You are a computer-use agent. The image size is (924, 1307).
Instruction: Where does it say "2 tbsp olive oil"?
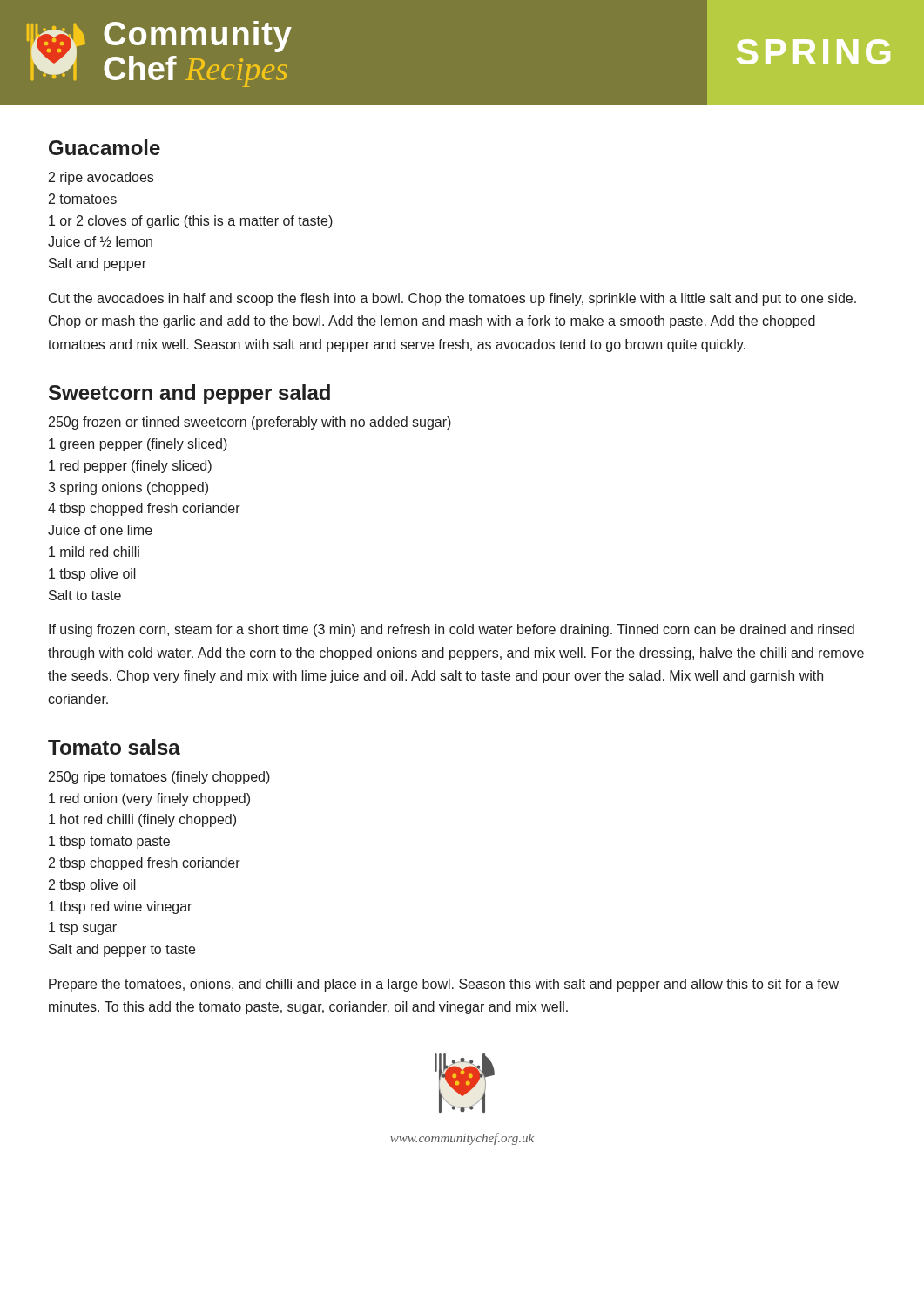click(x=92, y=885)
